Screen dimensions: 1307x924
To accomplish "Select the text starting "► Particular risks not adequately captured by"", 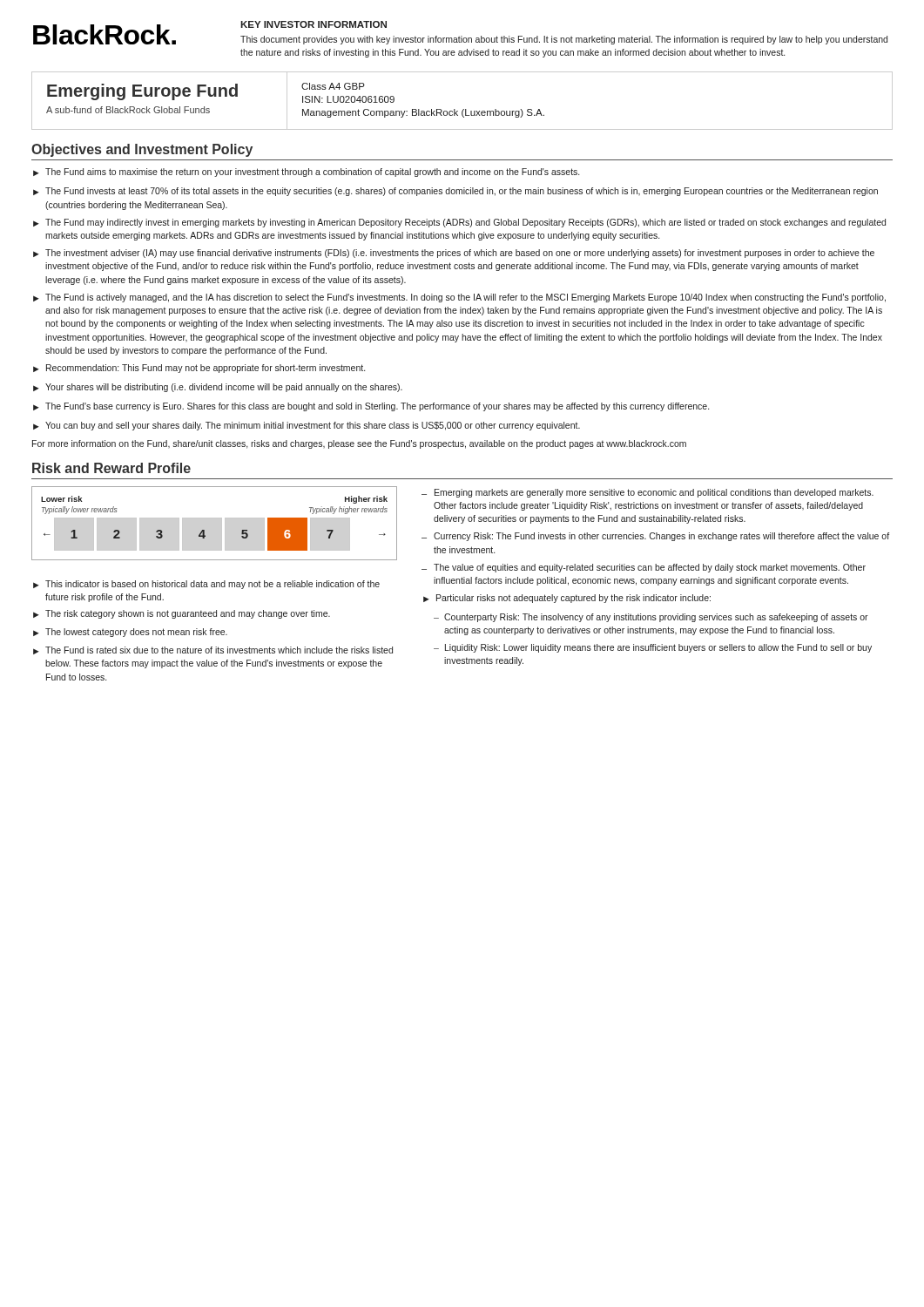I will (x=657, y=599).
